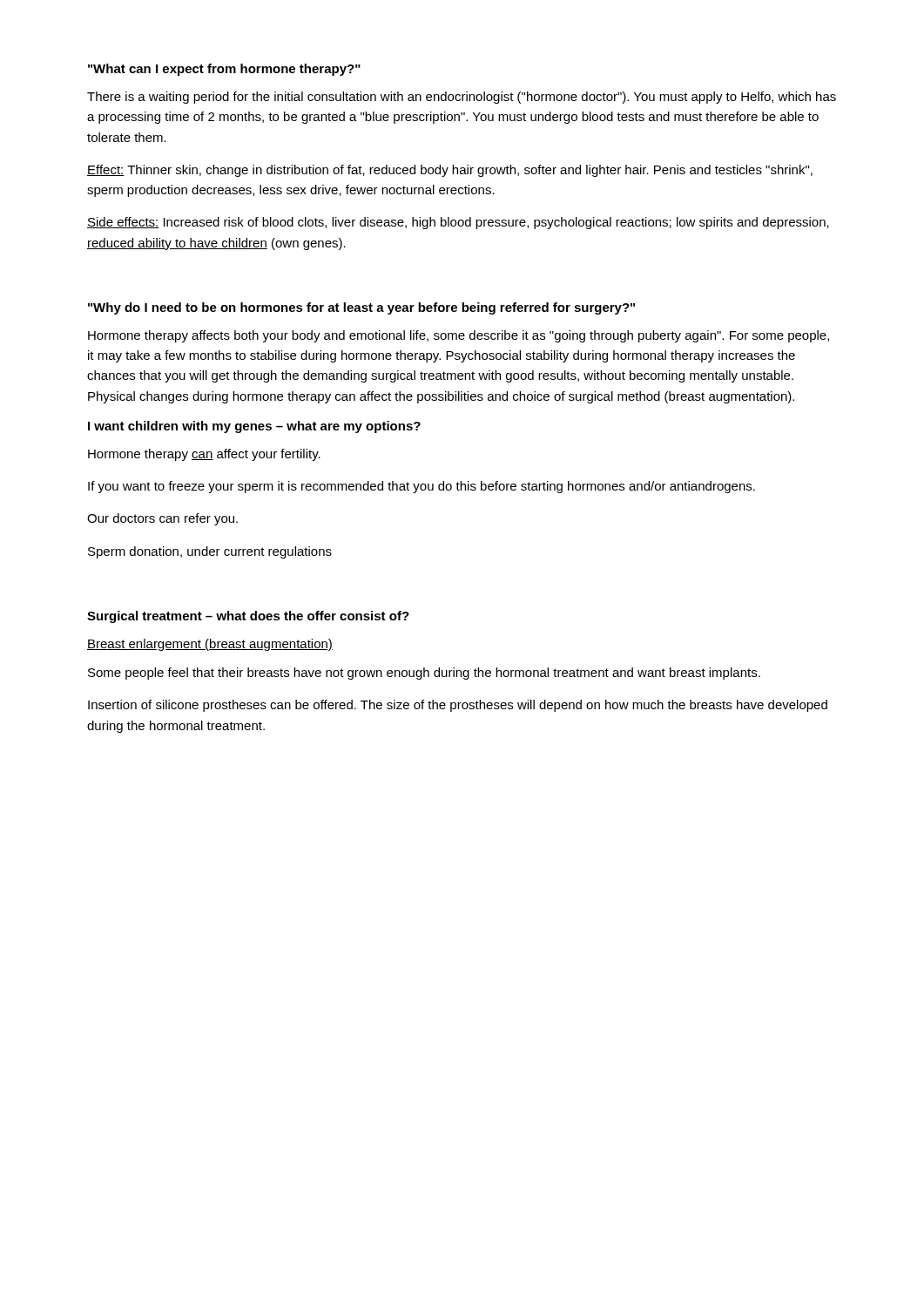Point to the block beginning "Hormone therapy affects both your body and emotional"
Viewport: 924px width, 1307px height.
click(x=459, y=365)
